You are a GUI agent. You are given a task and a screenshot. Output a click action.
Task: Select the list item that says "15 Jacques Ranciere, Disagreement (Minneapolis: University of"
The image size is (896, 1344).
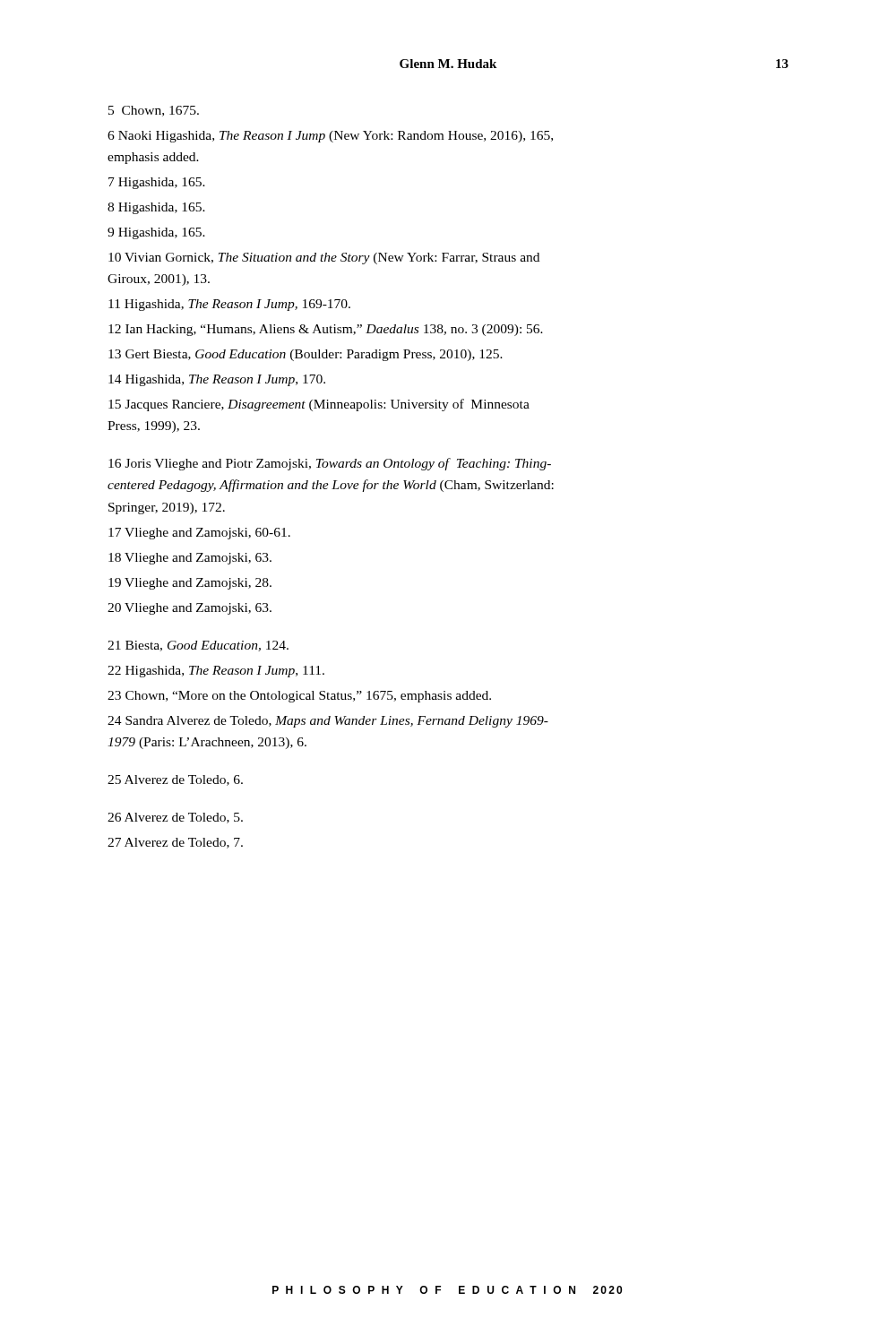[x=318, y=415]
